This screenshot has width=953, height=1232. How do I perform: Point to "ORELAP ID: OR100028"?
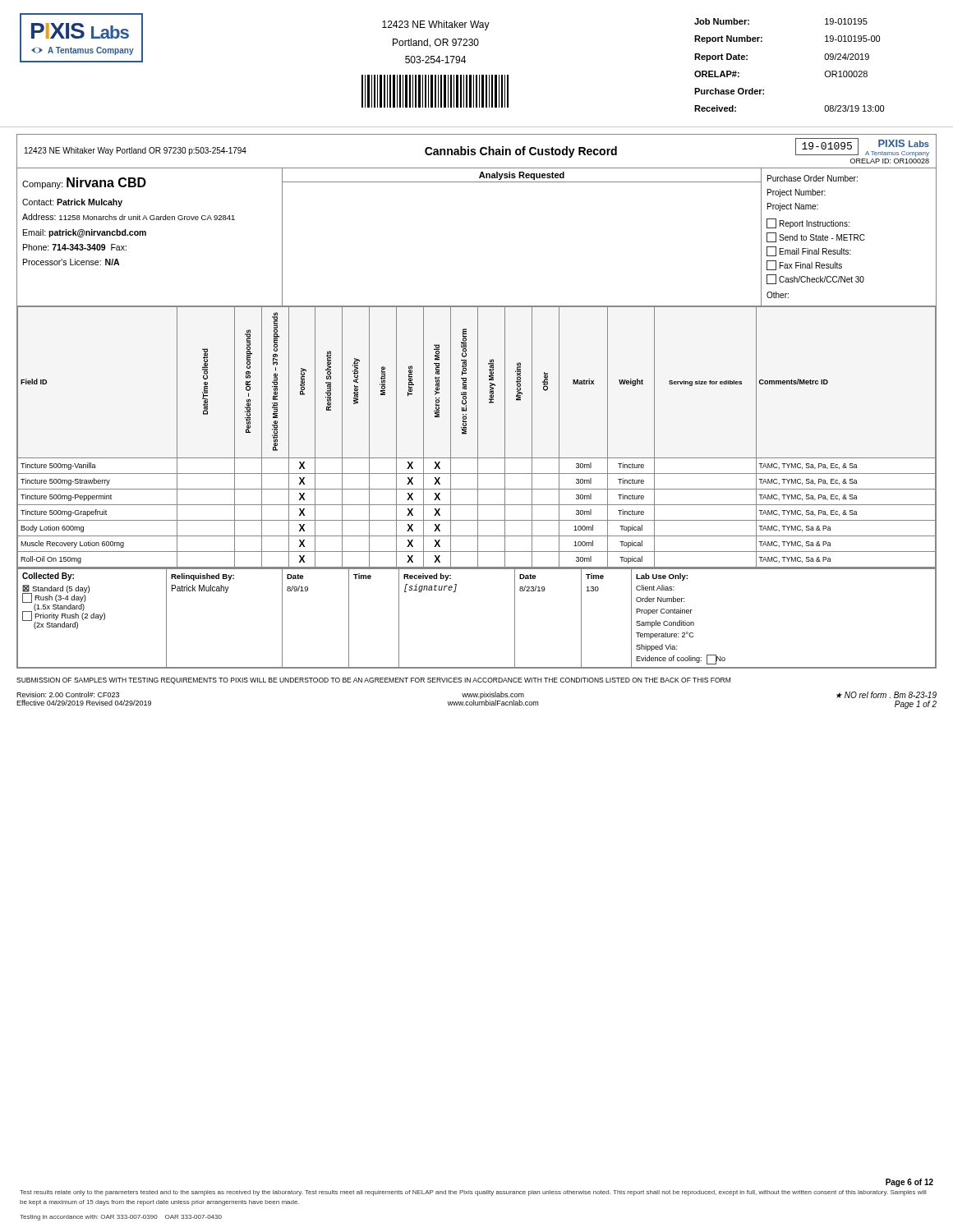coord(890,161)
